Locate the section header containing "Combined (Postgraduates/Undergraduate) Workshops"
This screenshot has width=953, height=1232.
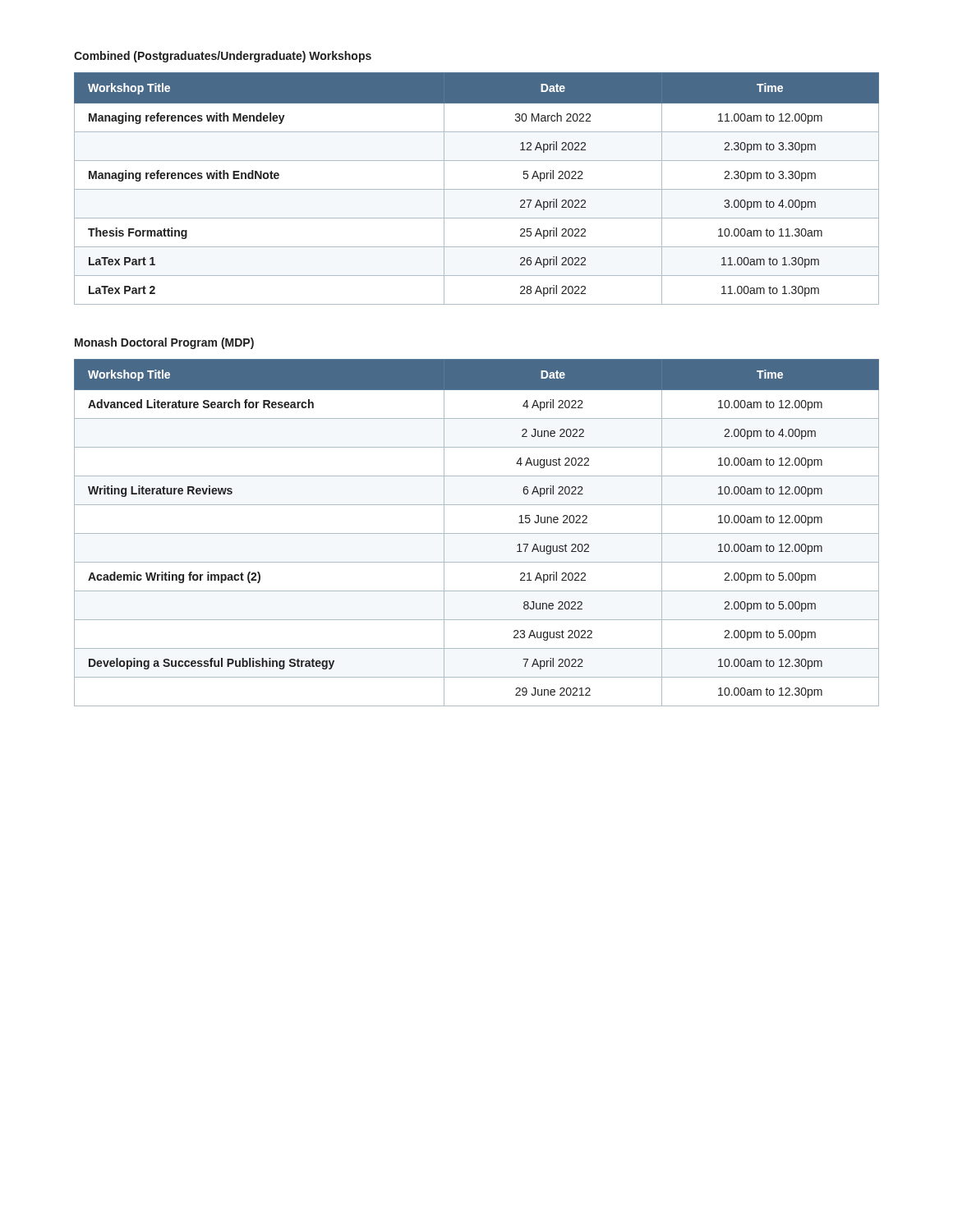(x=223, y=56)
